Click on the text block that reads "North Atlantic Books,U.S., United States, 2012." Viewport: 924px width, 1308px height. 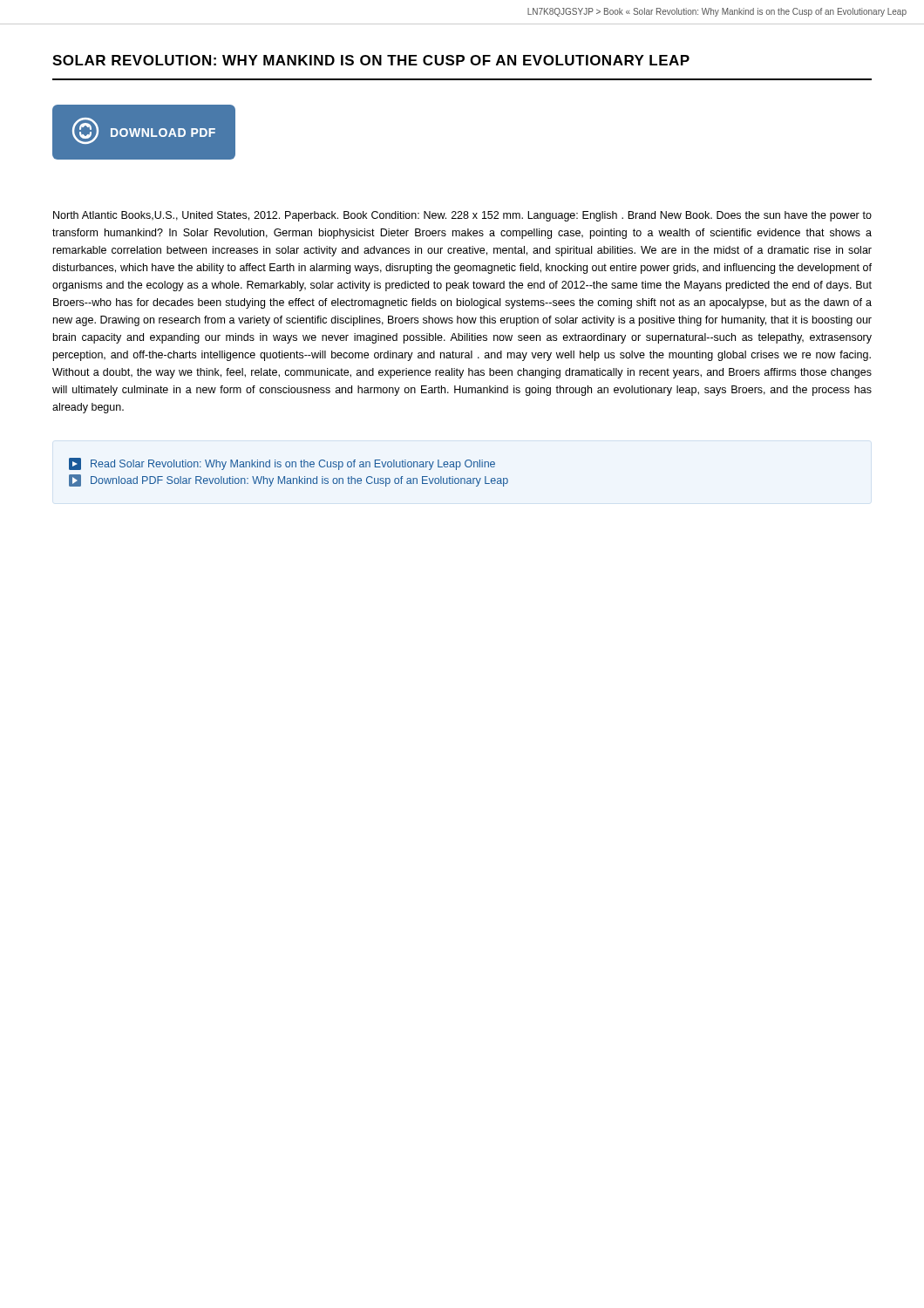click(462, 311)
